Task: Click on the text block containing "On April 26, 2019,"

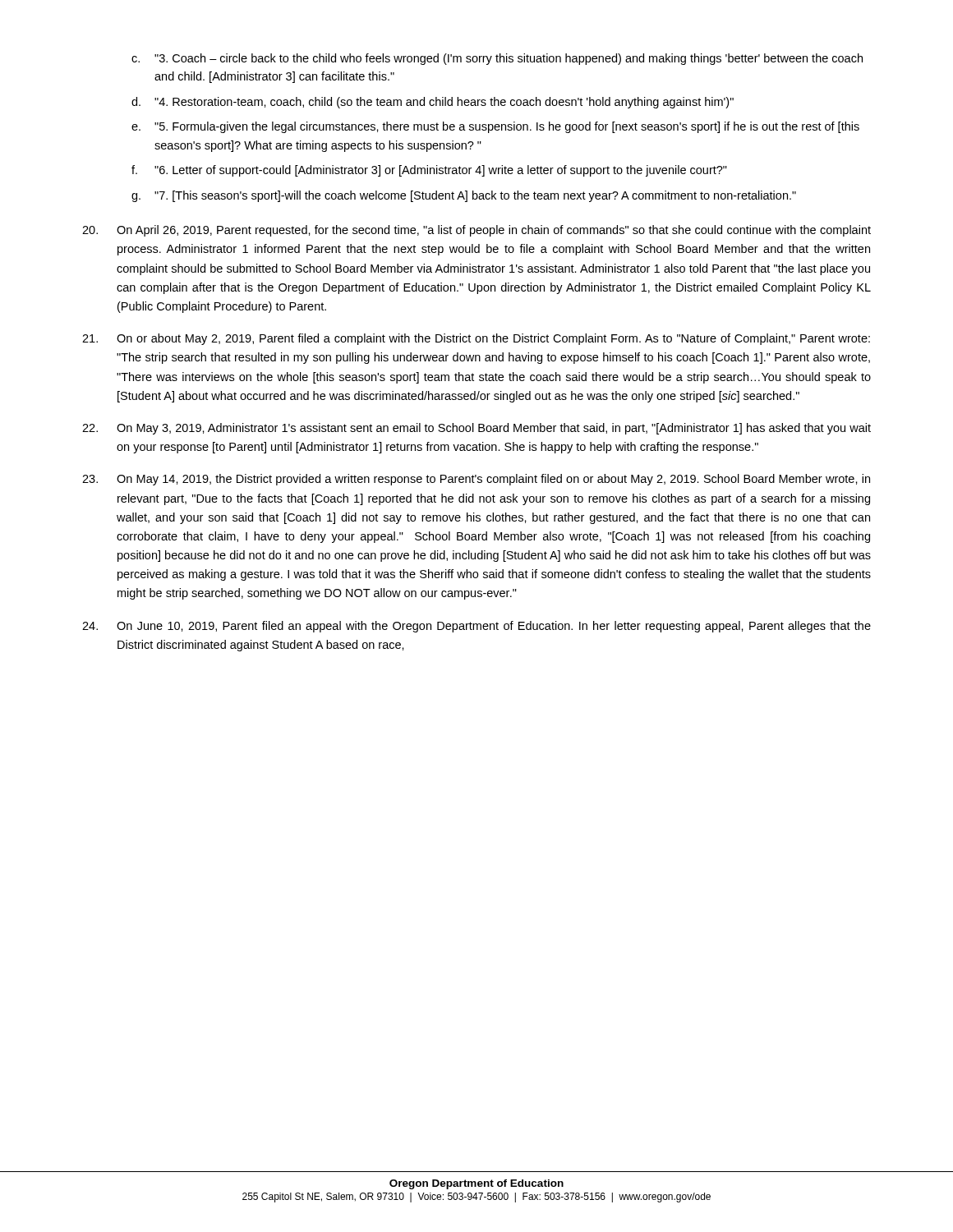Action: [476, 269]
